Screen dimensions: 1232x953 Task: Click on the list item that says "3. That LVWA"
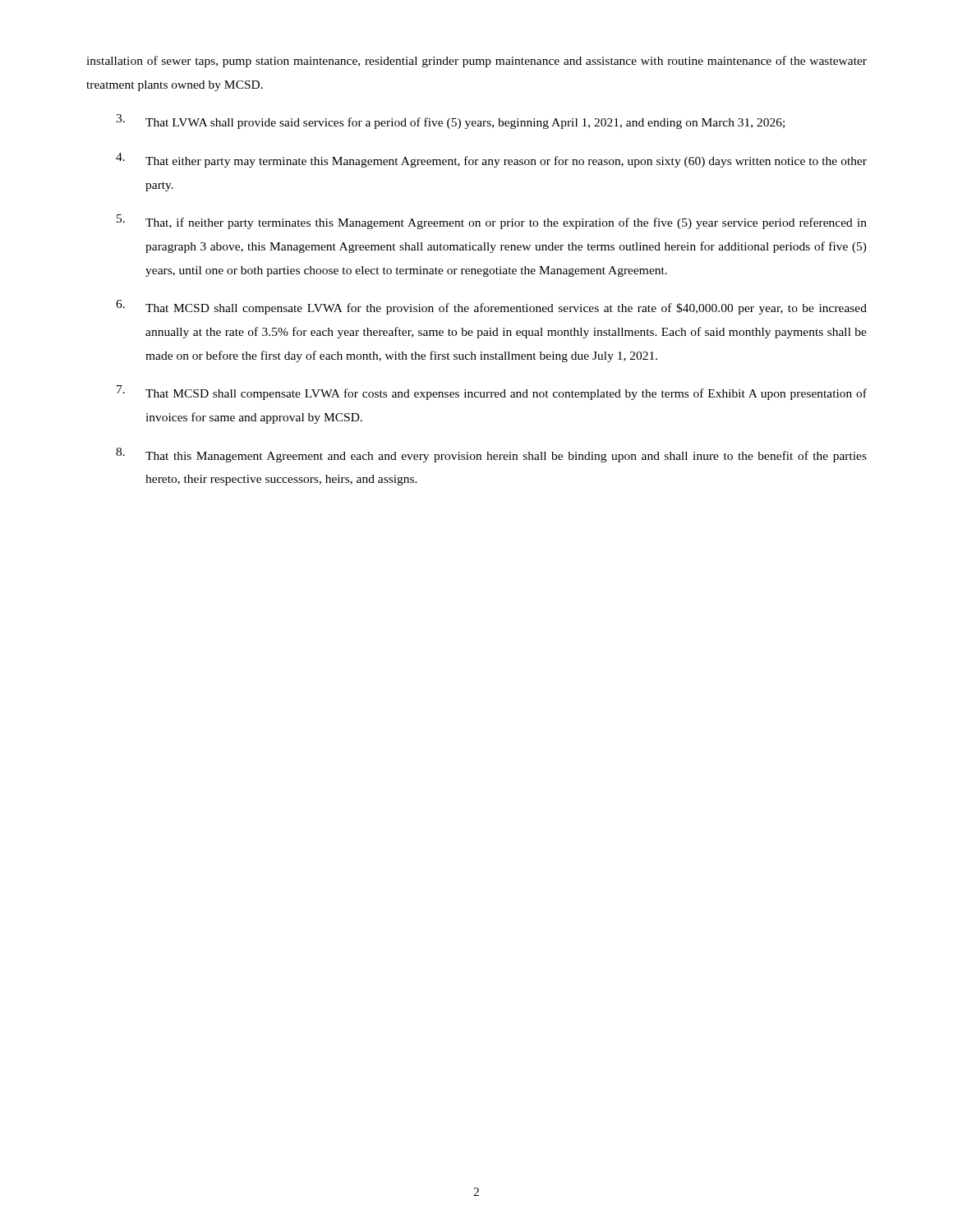tap(476, 123)
